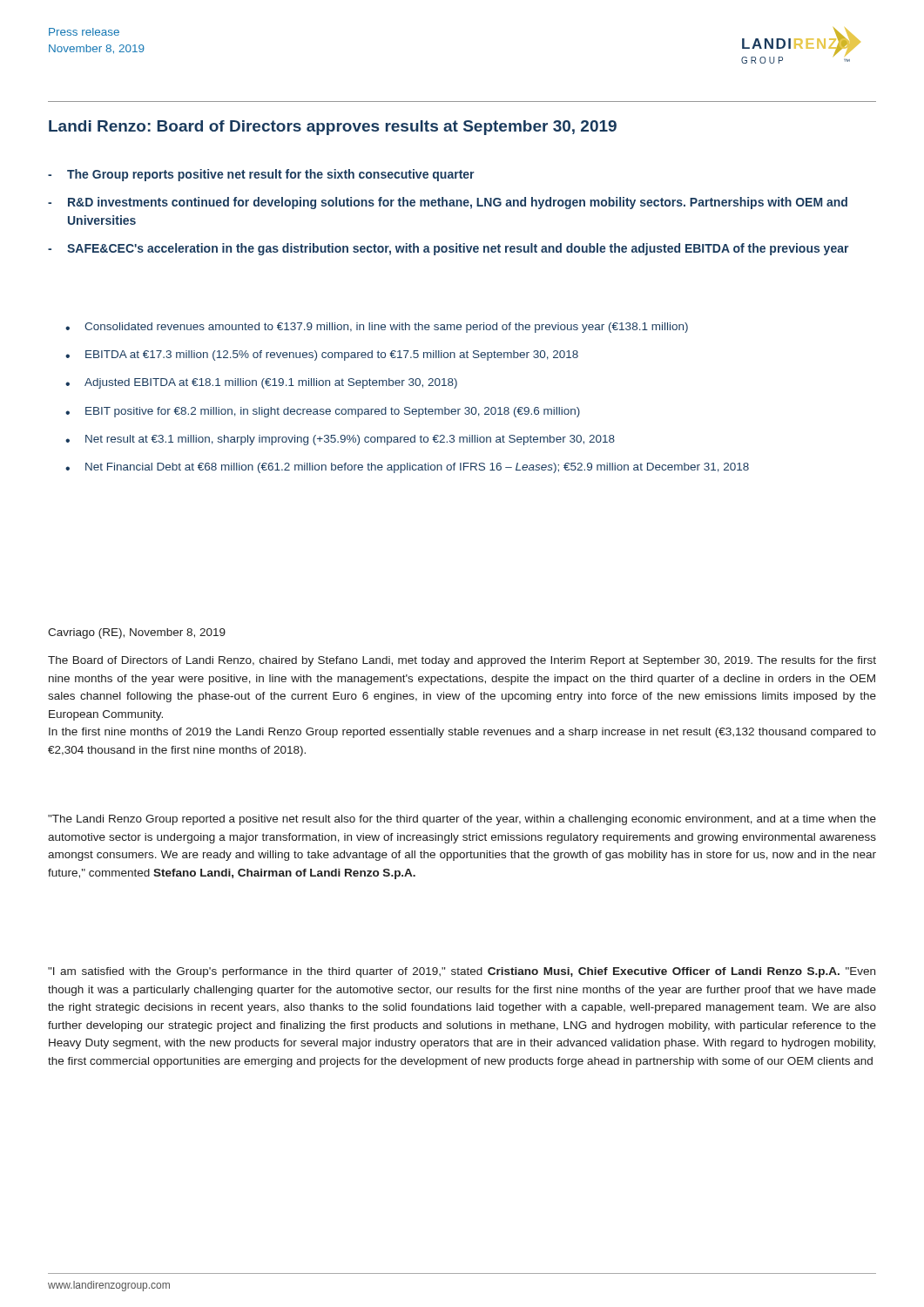Click on the text starting "The Board of Directors of Landi Renzo,"
The height and width of the screenshot is (1307, 924).
[x=462, y=705]
